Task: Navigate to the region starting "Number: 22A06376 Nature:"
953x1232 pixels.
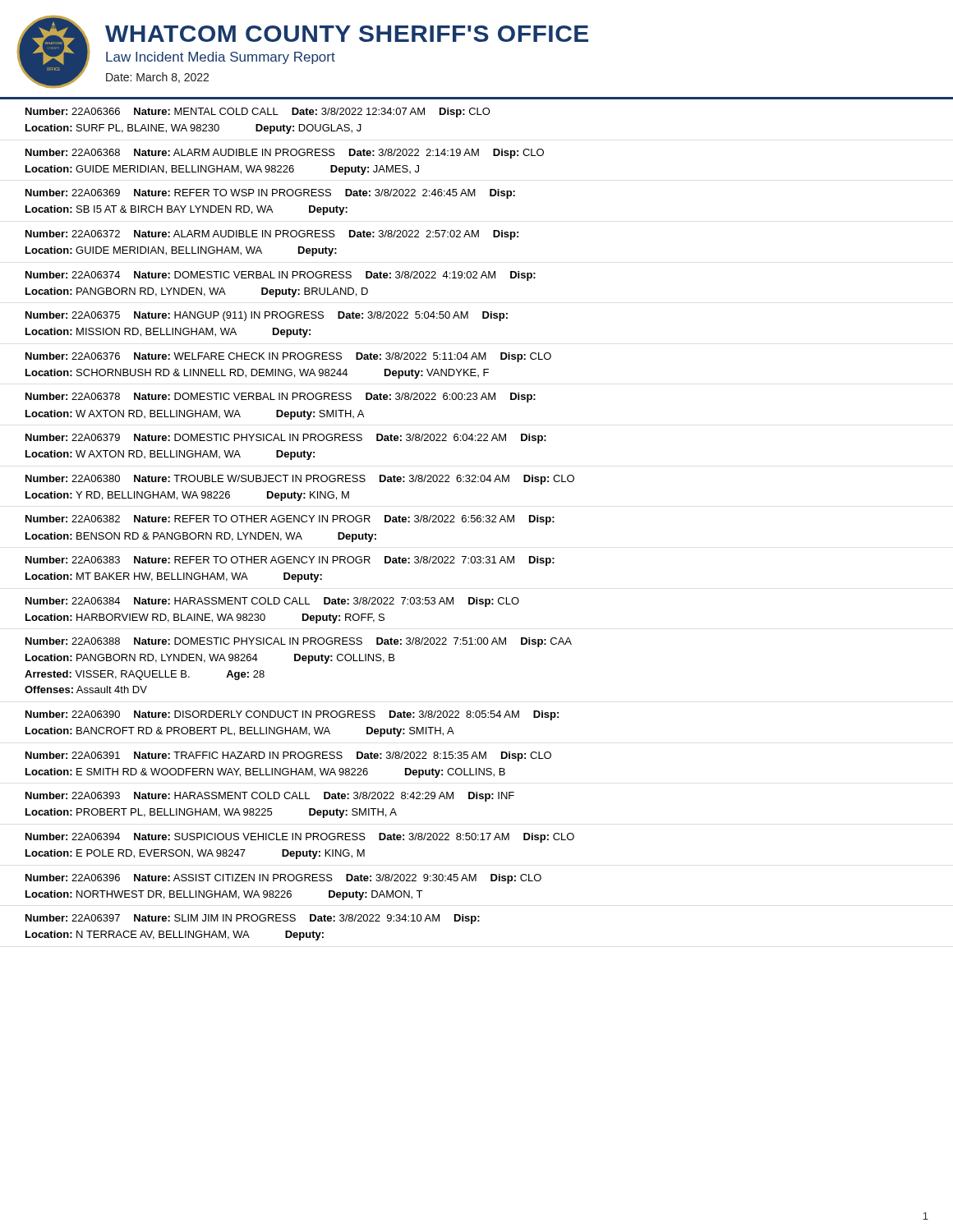Action: pos(476,364)
